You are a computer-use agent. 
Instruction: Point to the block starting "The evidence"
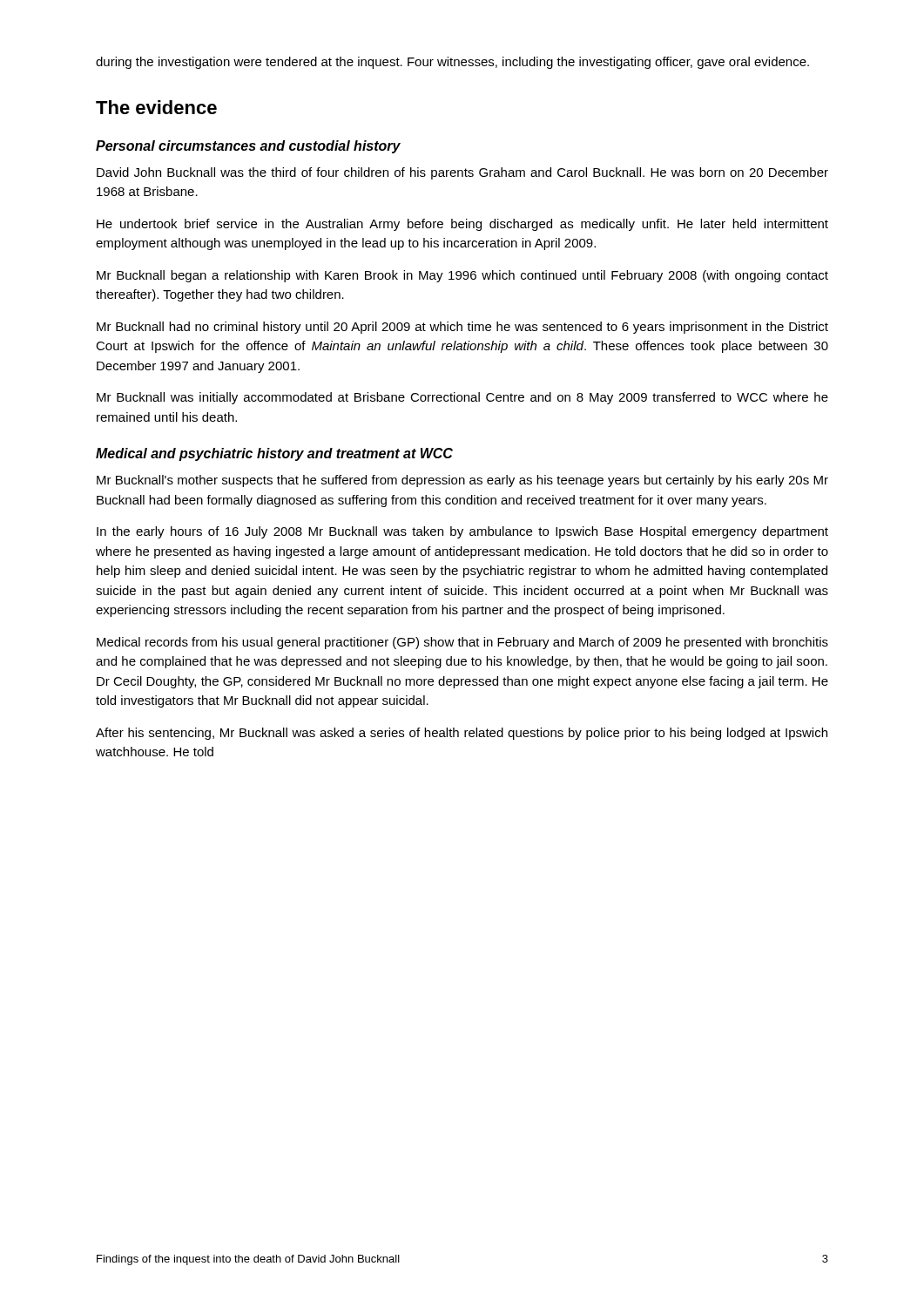(x=157, y=107)
